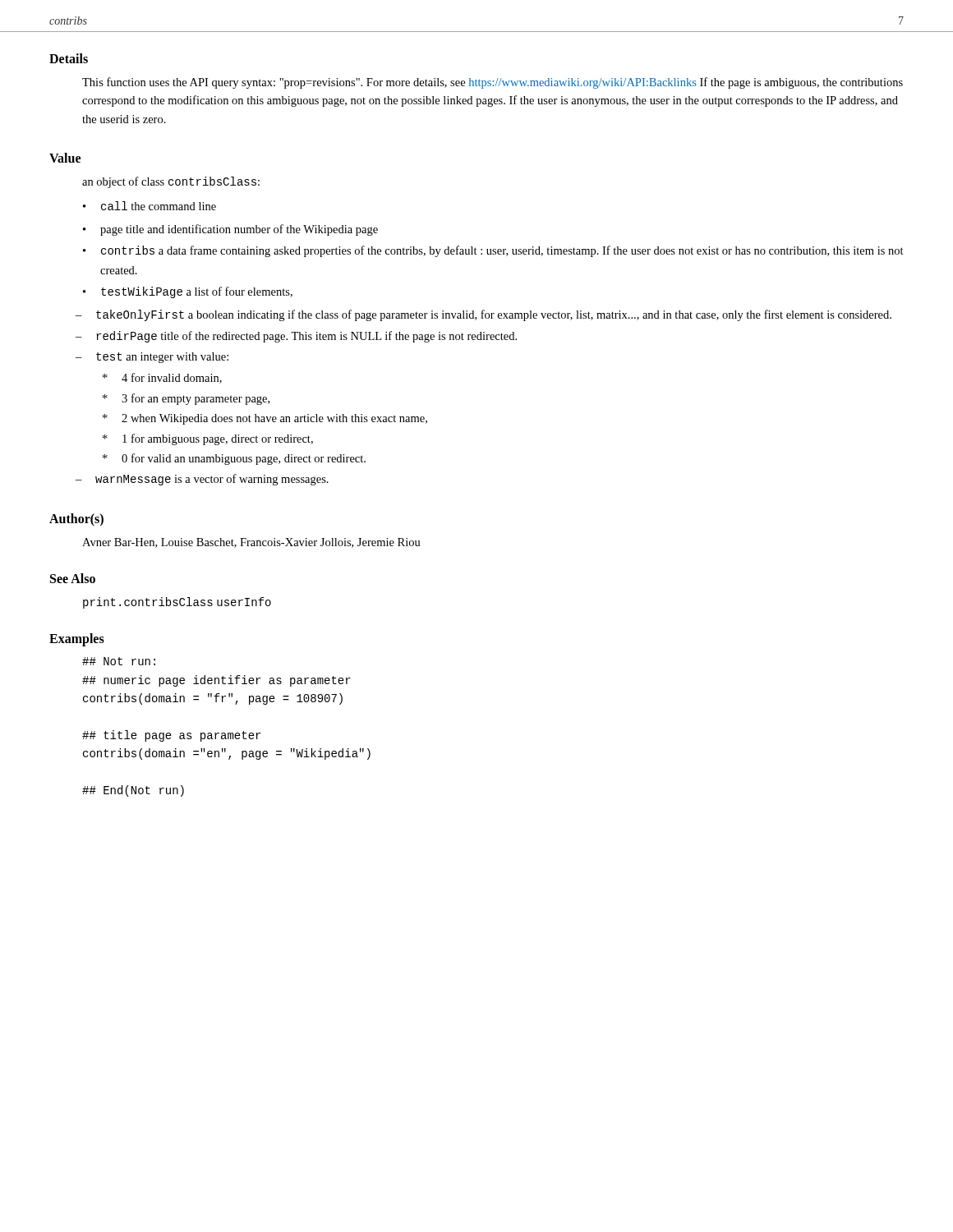Locate the text starting "See Also"
953x1232 pixels.
pyautogui.click(x=72, y=578)
